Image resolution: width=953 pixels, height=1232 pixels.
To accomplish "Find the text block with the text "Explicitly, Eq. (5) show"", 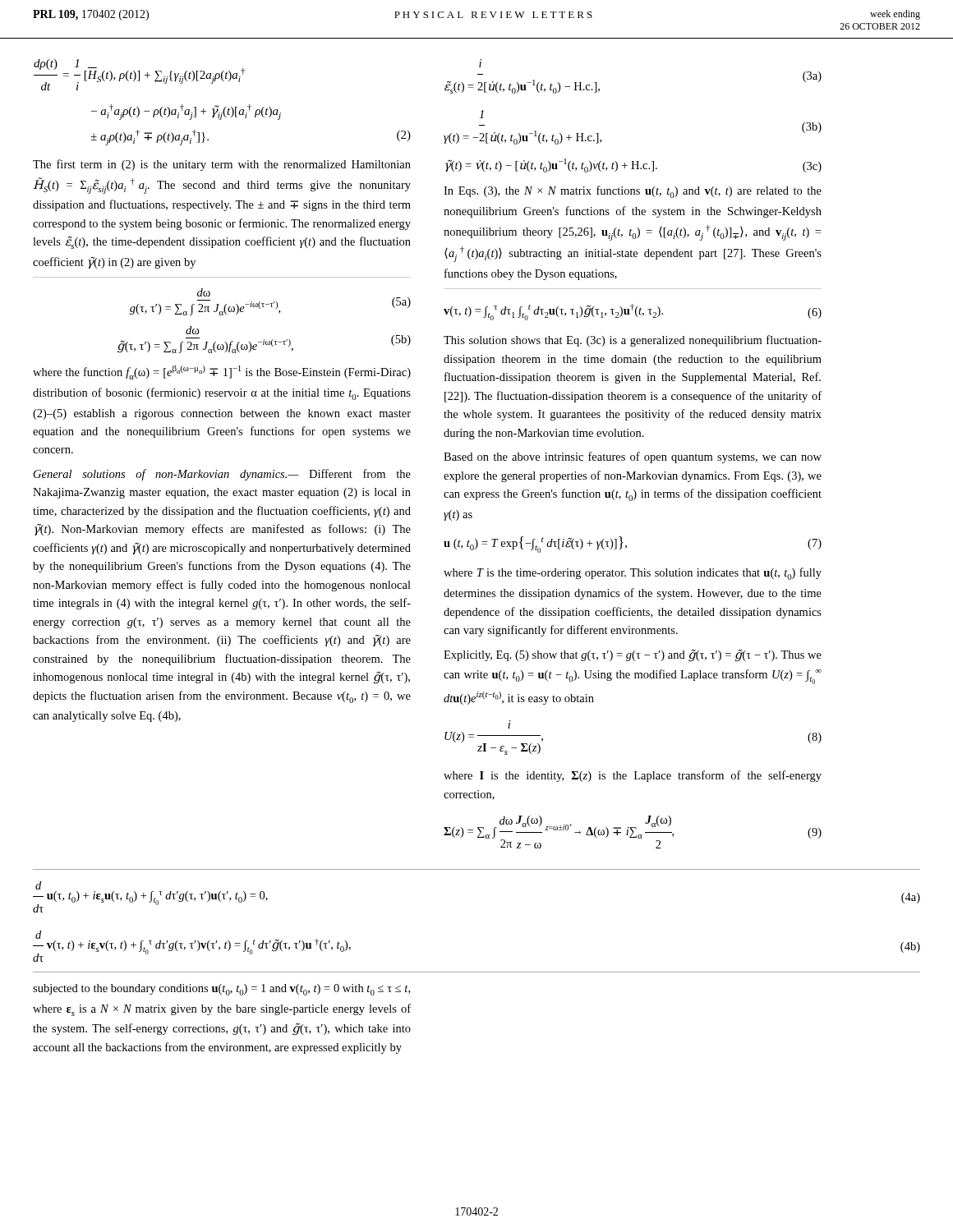I will click(x=633, y=676).
